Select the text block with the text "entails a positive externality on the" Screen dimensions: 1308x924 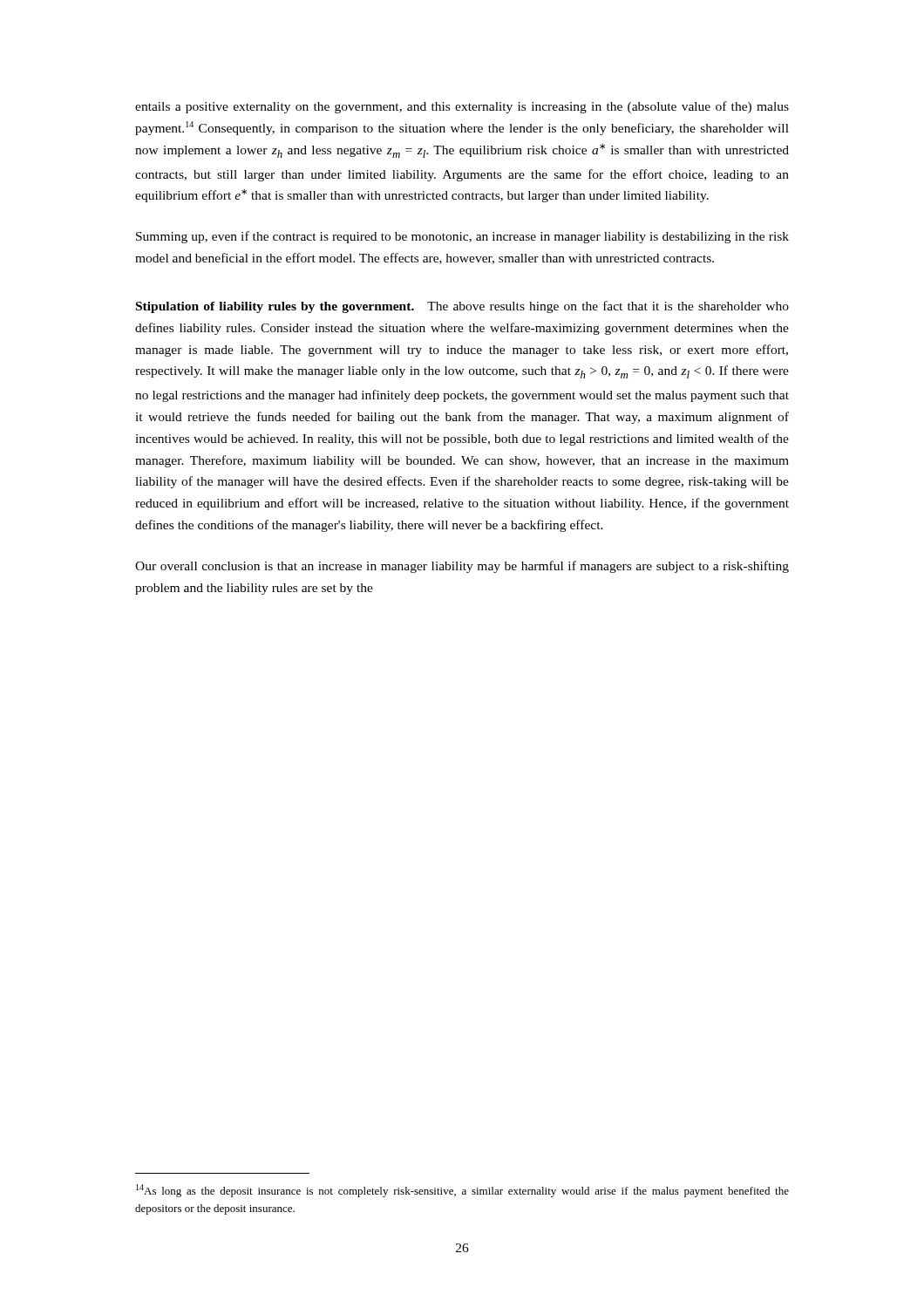tap(462, 151)
